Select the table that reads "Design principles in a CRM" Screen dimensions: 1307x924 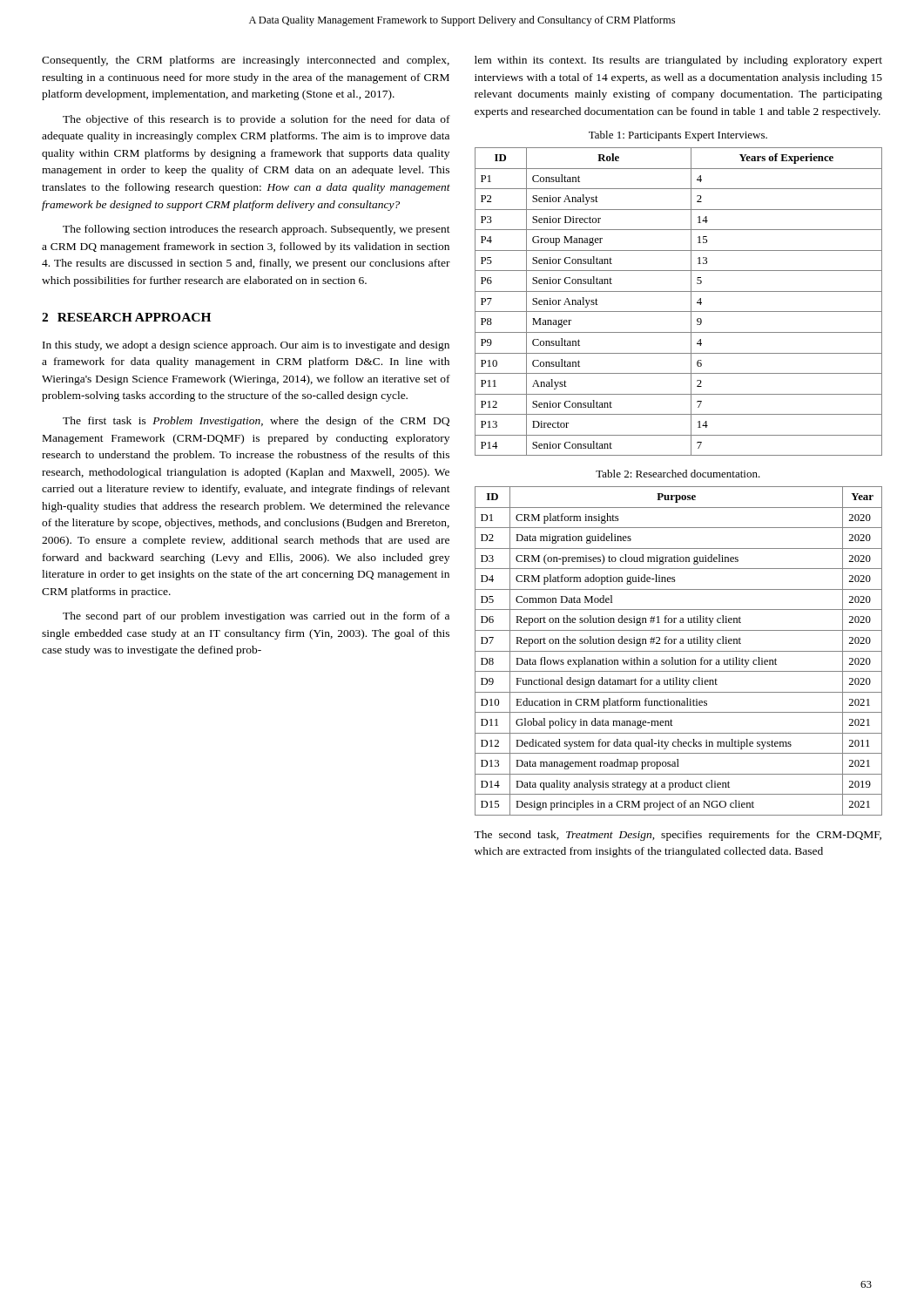coord(678,651)
